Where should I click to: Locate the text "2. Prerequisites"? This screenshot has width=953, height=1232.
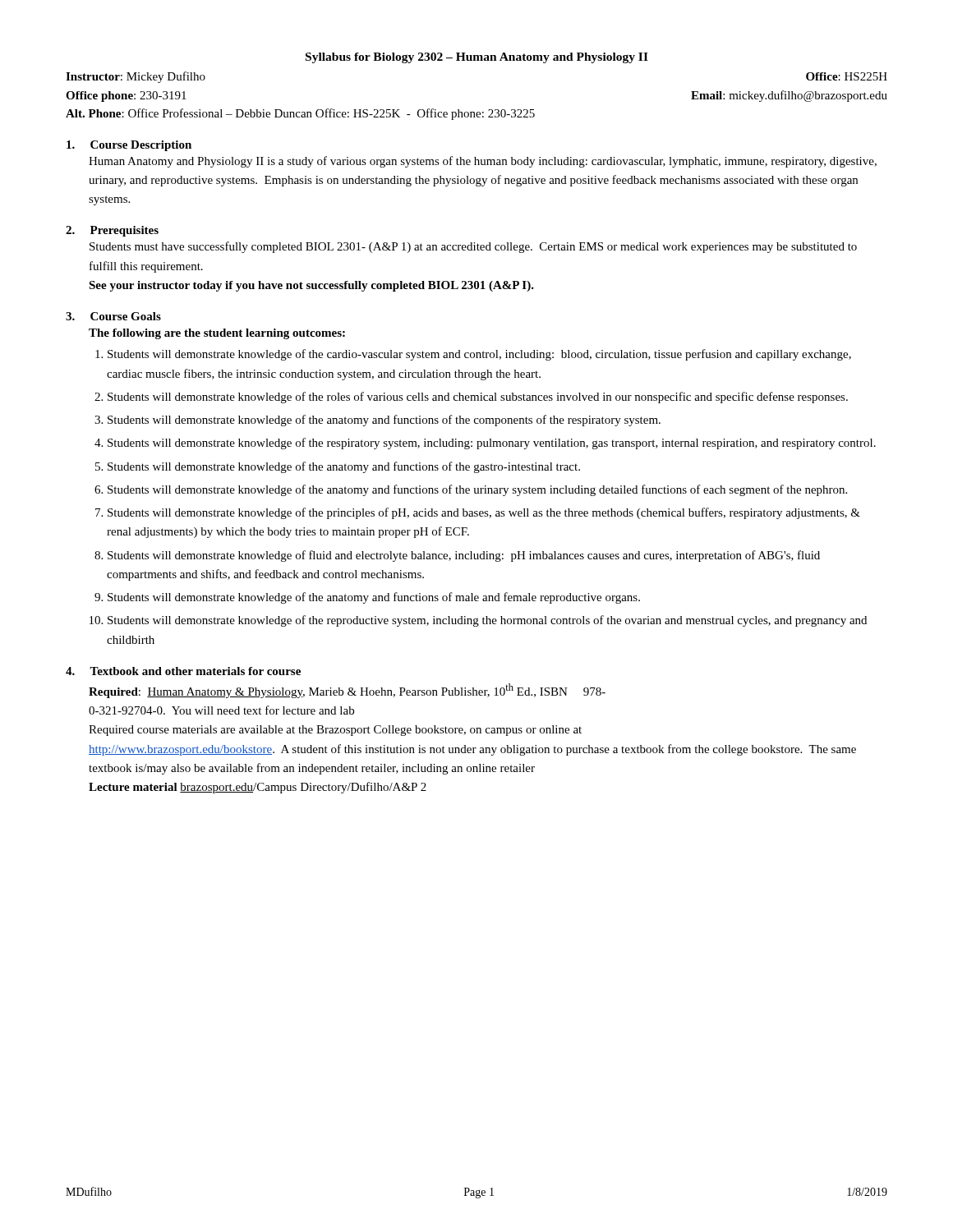[x=112, y=231]
